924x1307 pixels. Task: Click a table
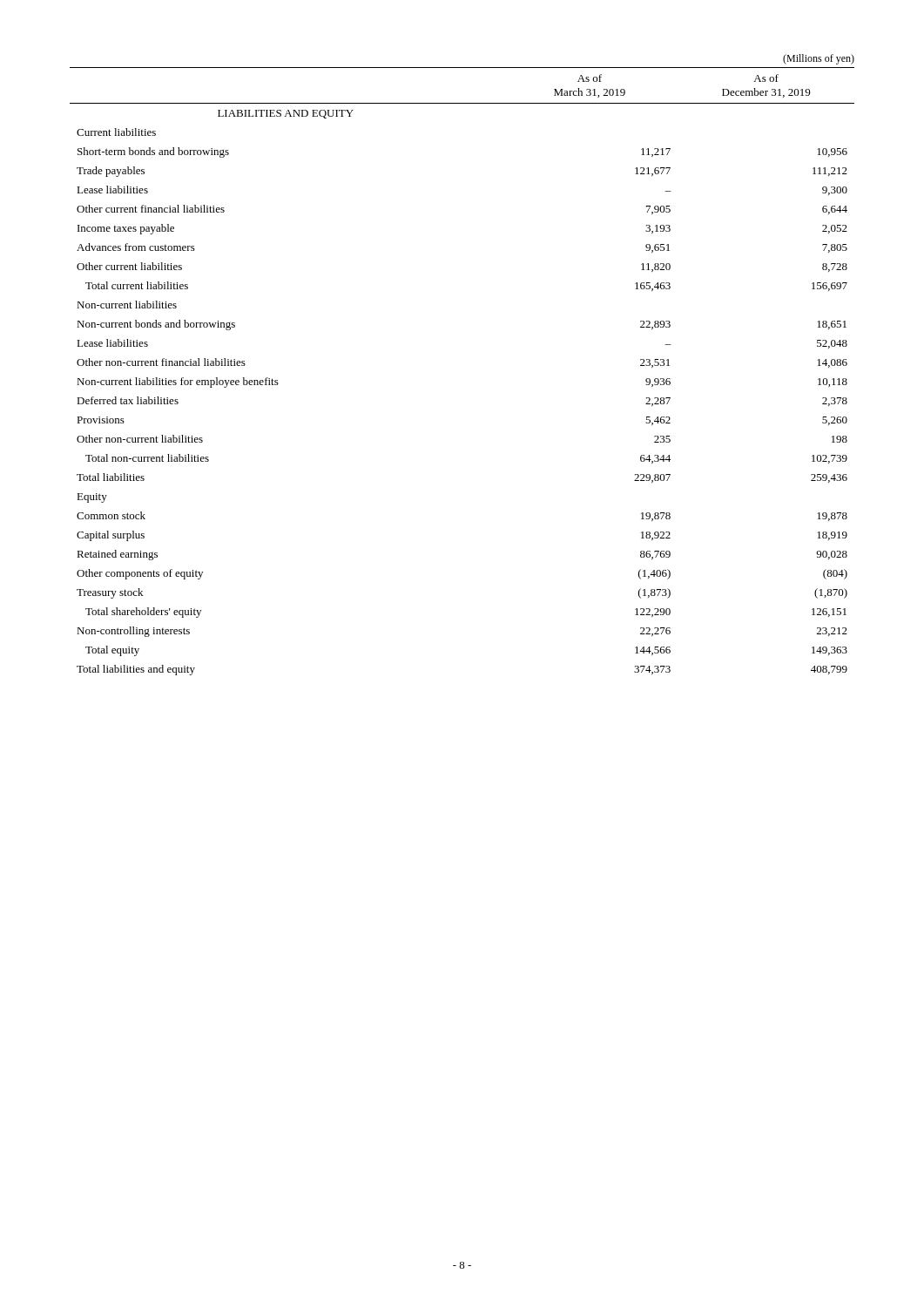462,366
